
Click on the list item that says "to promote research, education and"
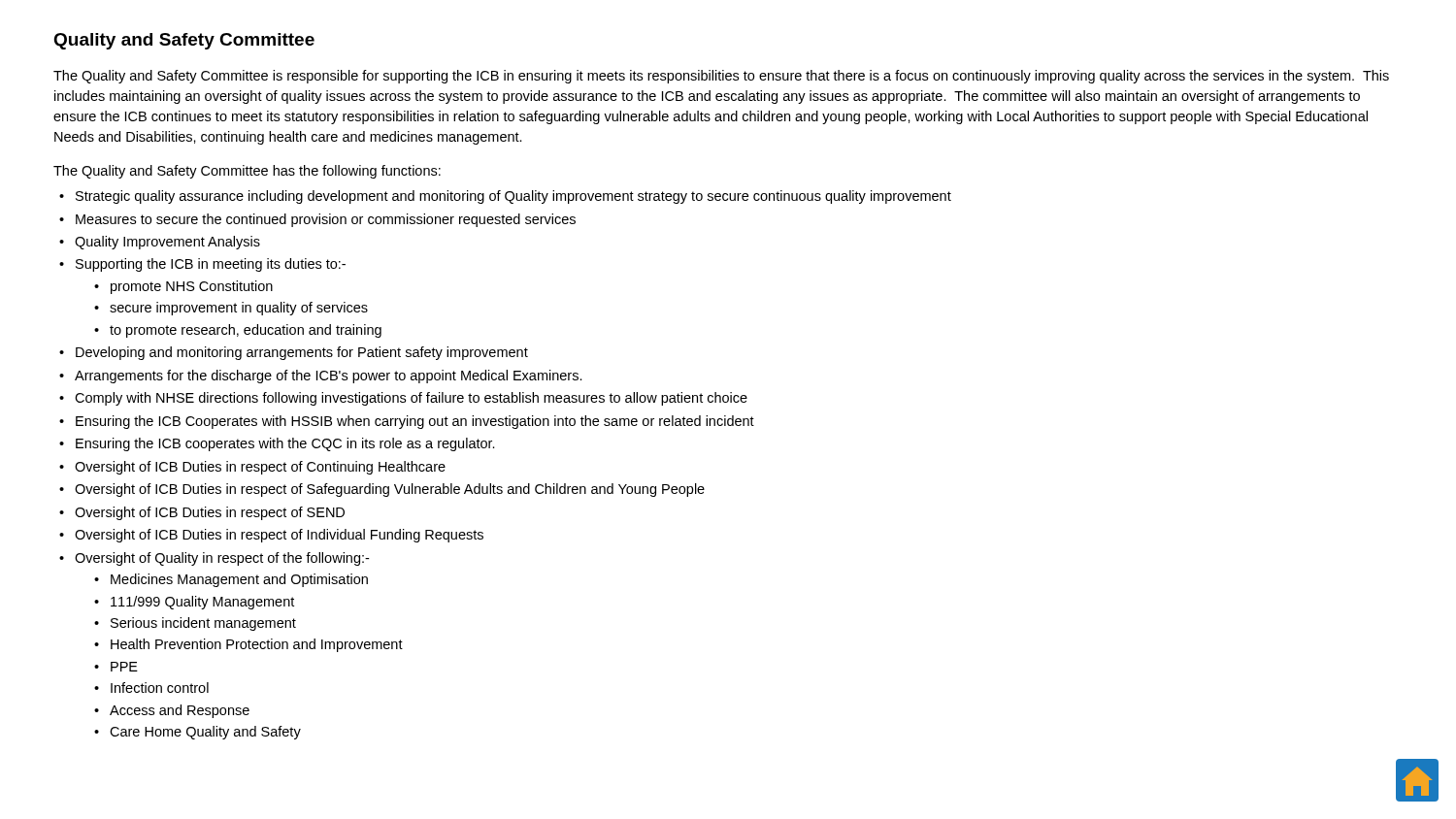pos(246,330)
